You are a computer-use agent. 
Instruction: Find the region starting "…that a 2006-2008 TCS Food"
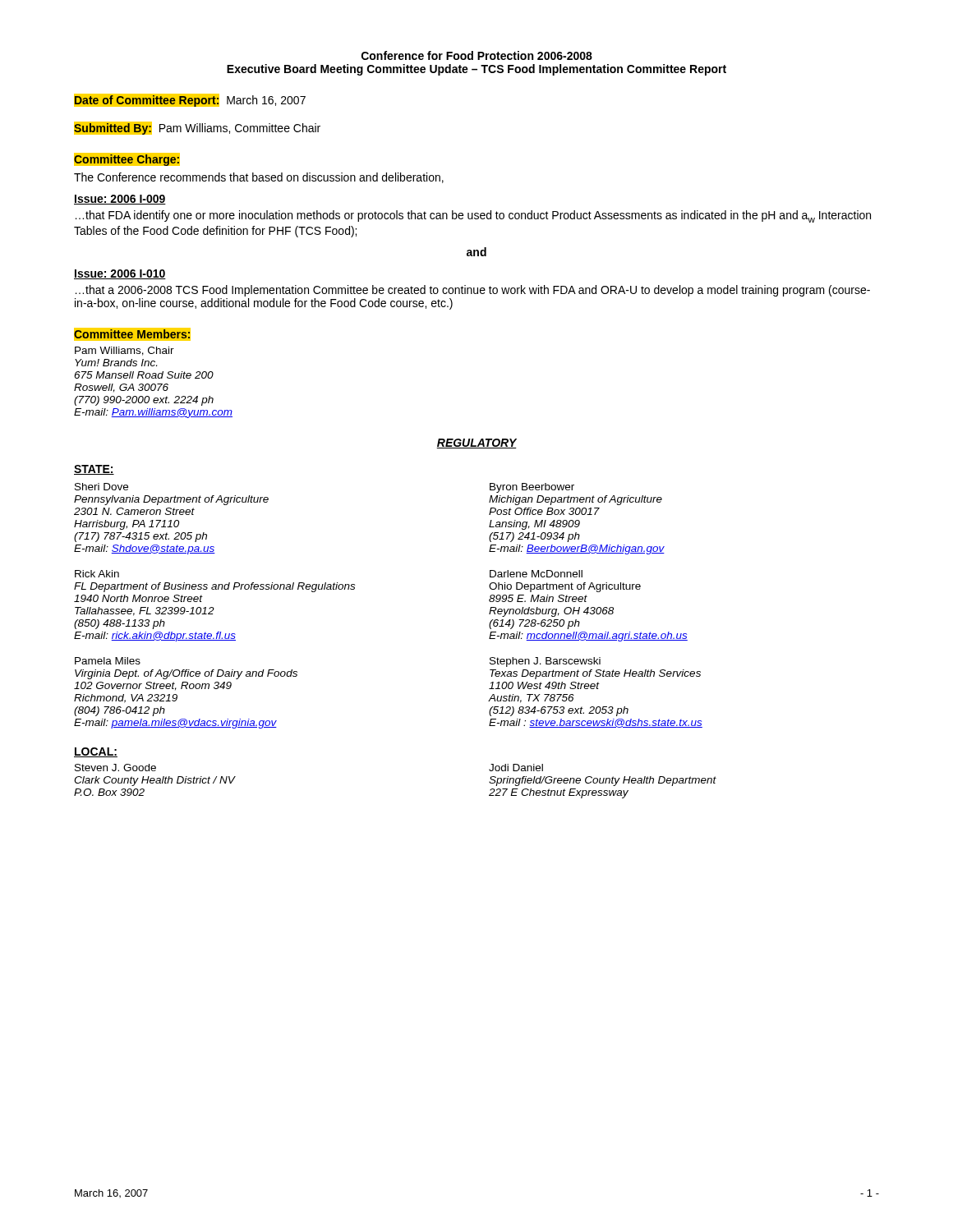(472, 296)
